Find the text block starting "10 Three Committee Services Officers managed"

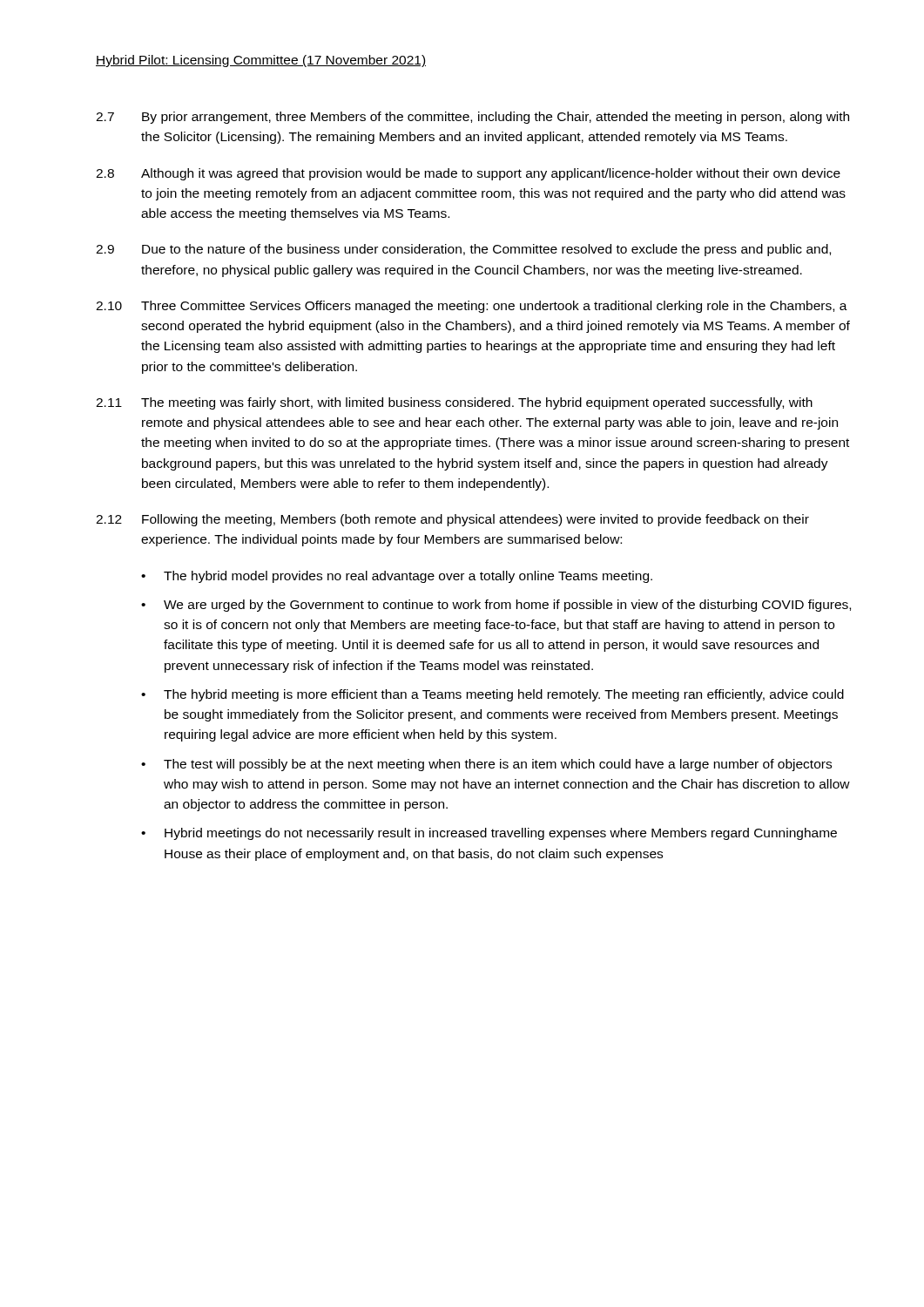click(x=475, y=336)
